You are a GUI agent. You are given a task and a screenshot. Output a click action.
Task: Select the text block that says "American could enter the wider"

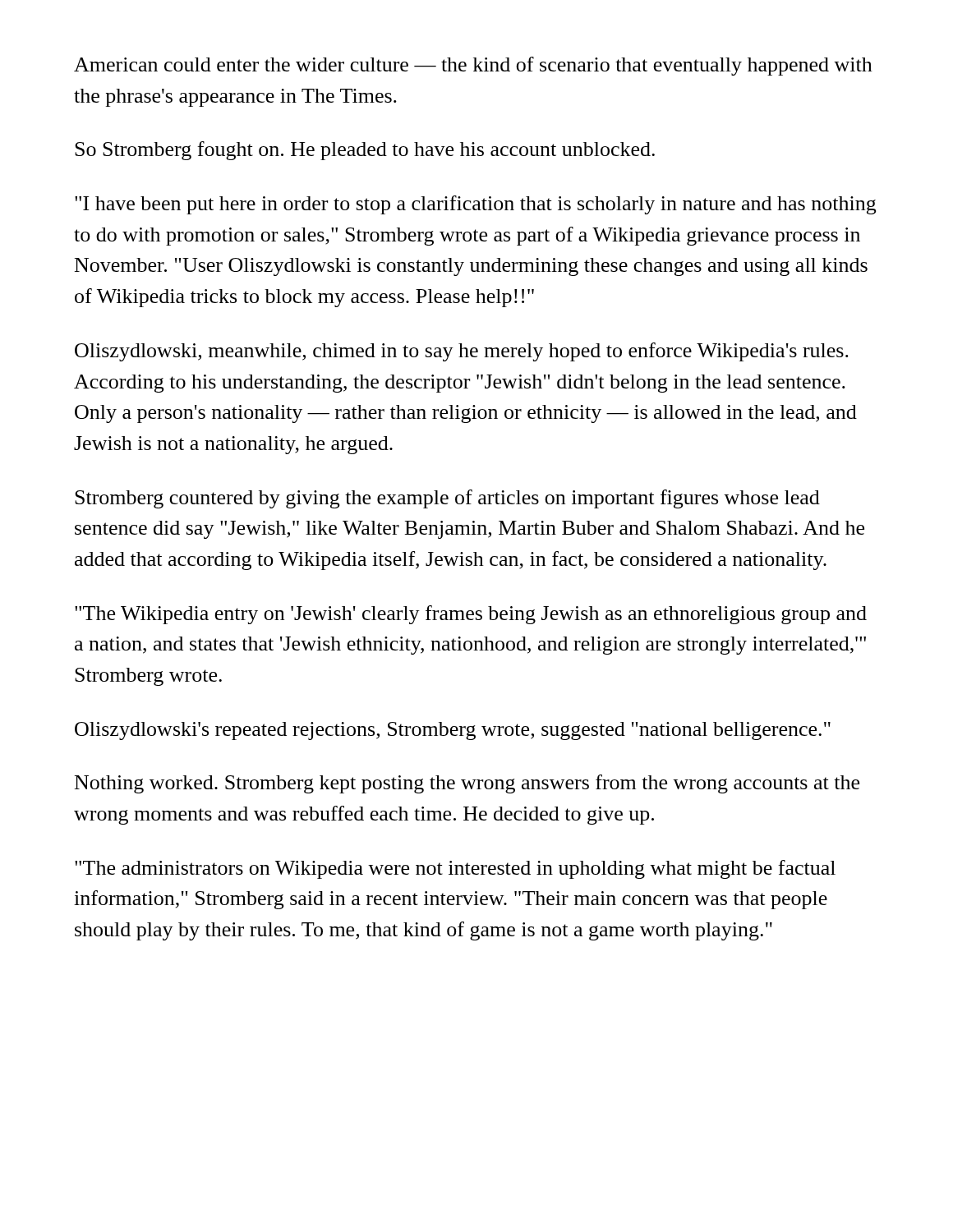[473, 80]
